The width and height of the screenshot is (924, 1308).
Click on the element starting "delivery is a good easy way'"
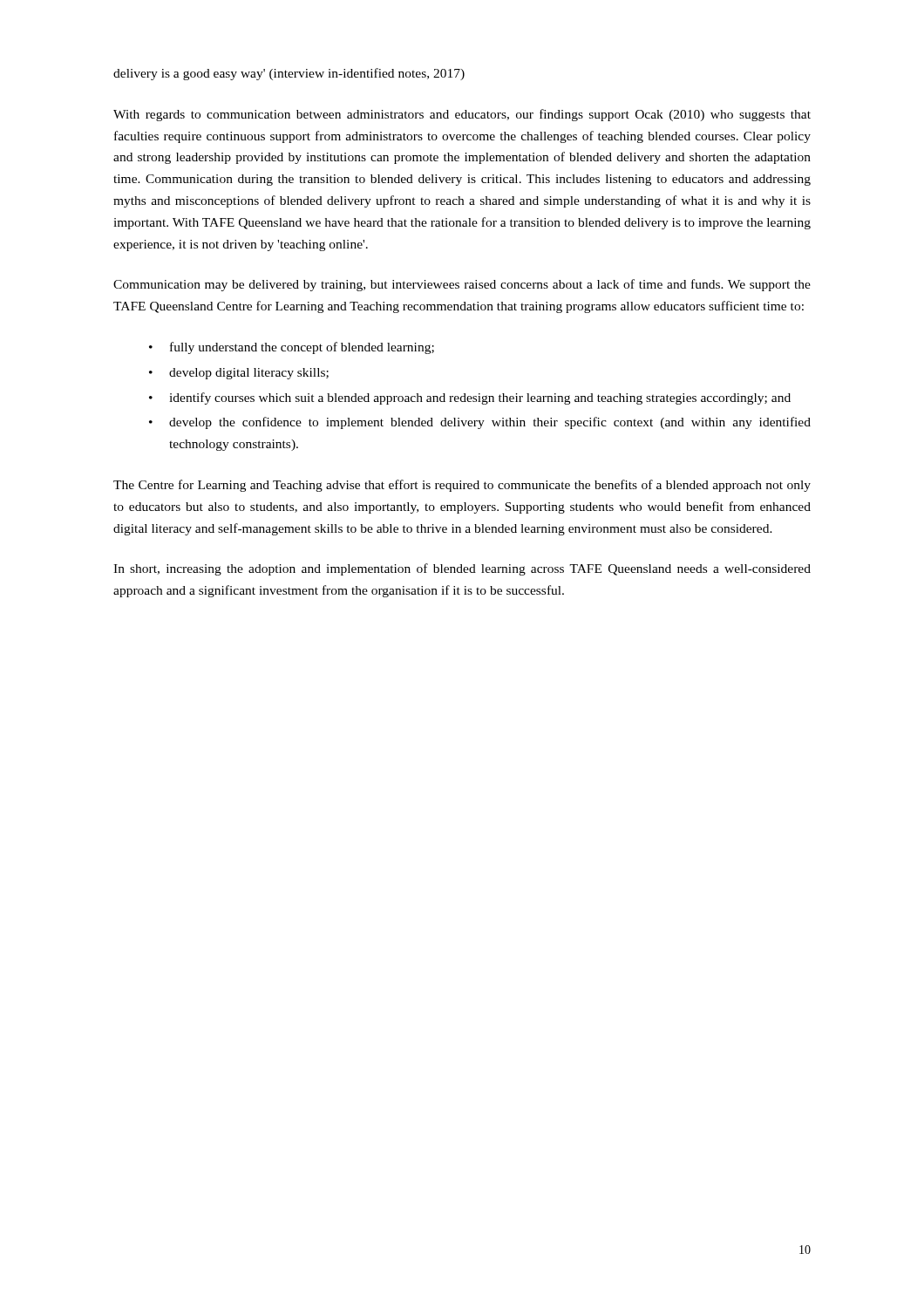tap(289, 73)
